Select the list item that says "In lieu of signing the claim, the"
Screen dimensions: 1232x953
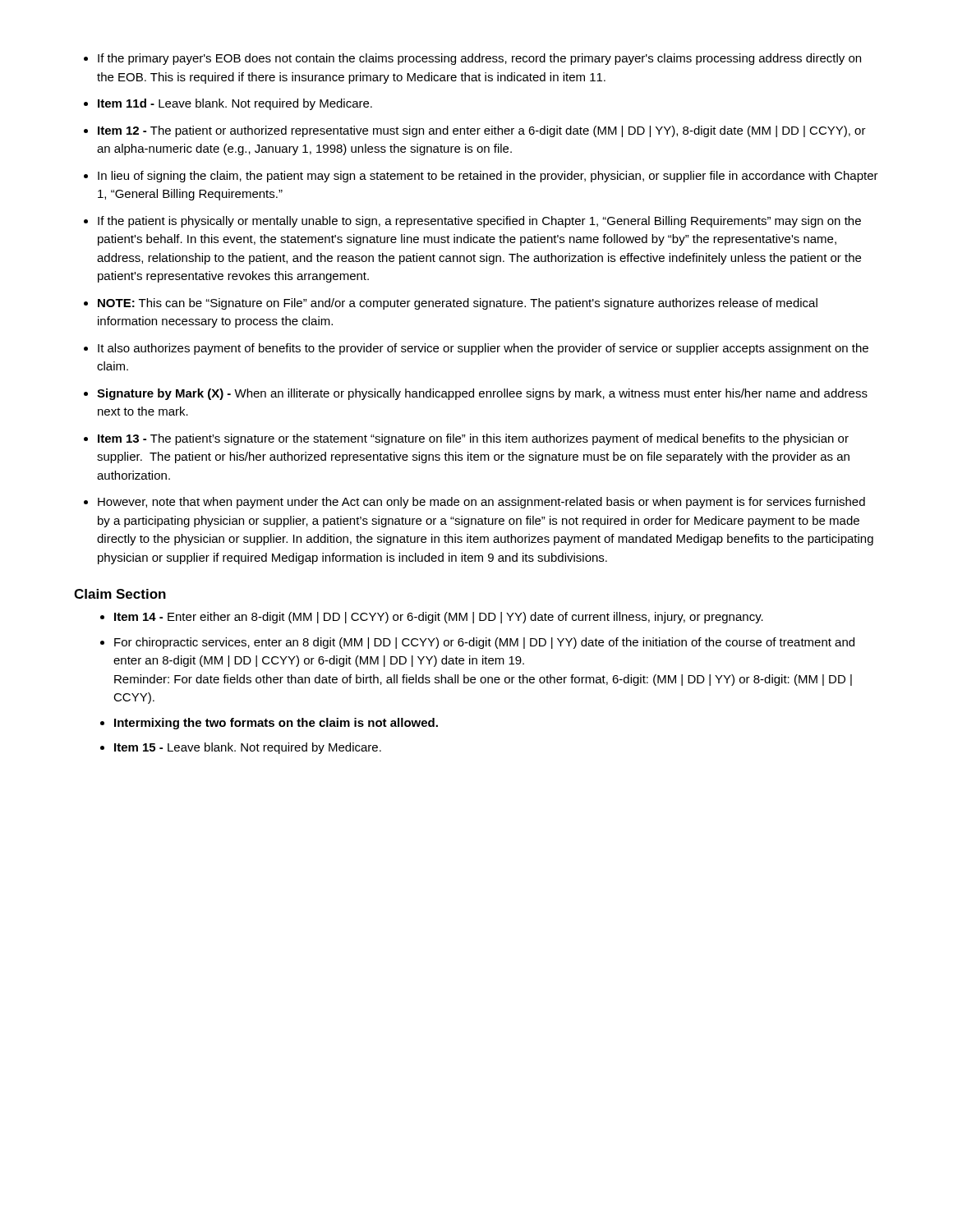(487, 184)
